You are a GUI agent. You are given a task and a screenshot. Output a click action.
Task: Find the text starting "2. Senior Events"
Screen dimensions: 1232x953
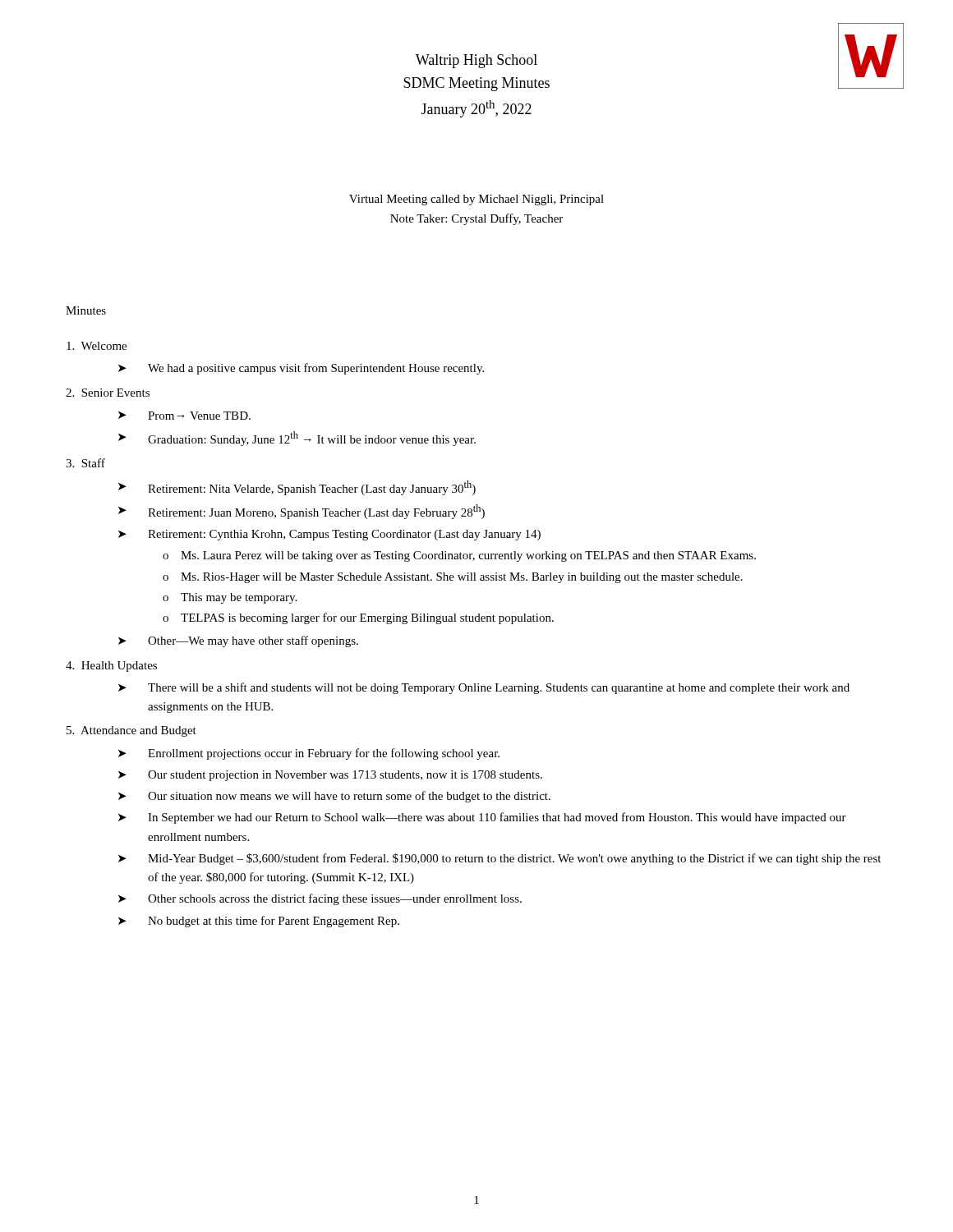pos(108,392)
